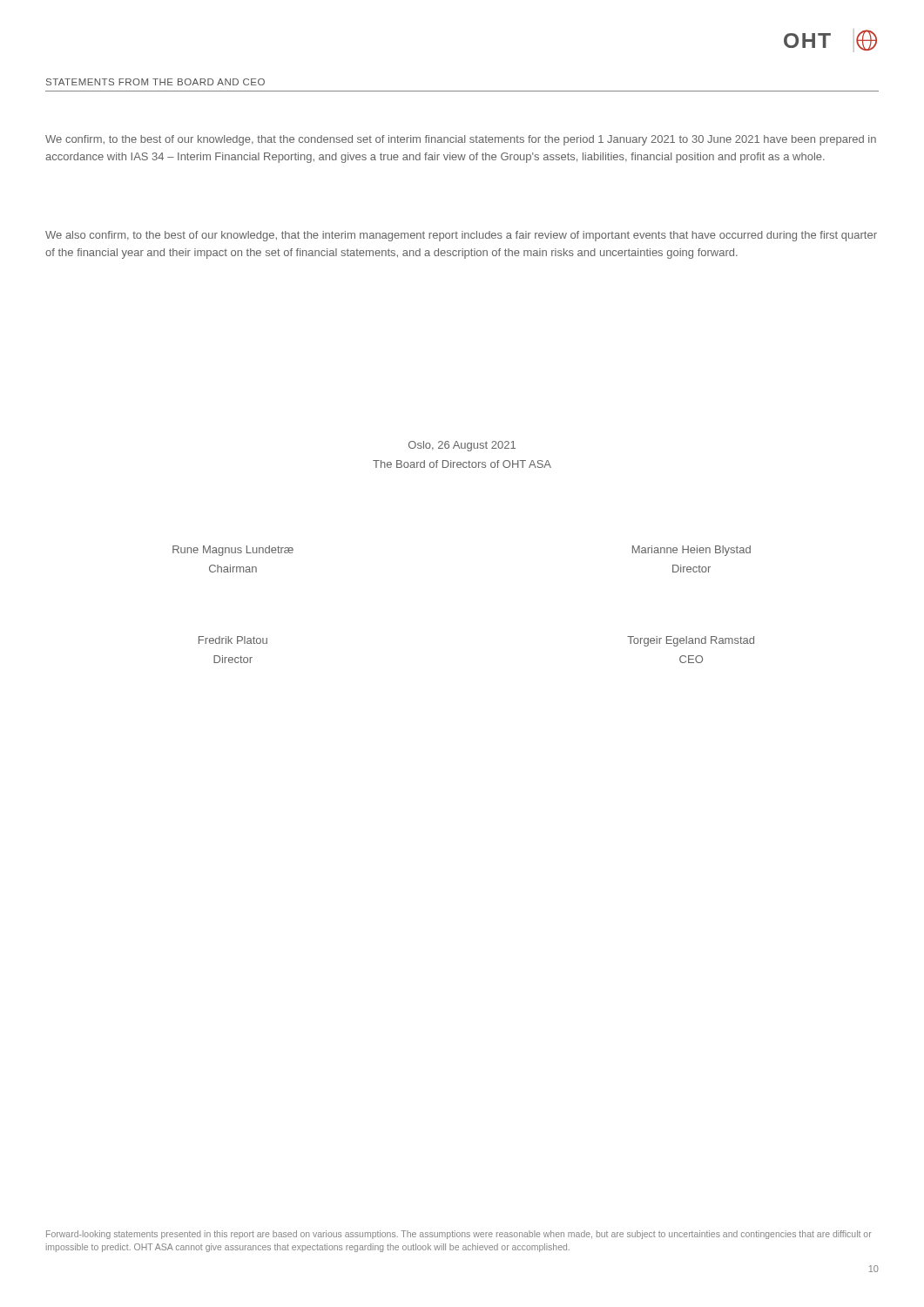The width and height of the screenshot is (924, 1307).
Task: Locate the block of text that opens with "Forward-looking statements presented in this report"
Action: tap(458, 1240)
